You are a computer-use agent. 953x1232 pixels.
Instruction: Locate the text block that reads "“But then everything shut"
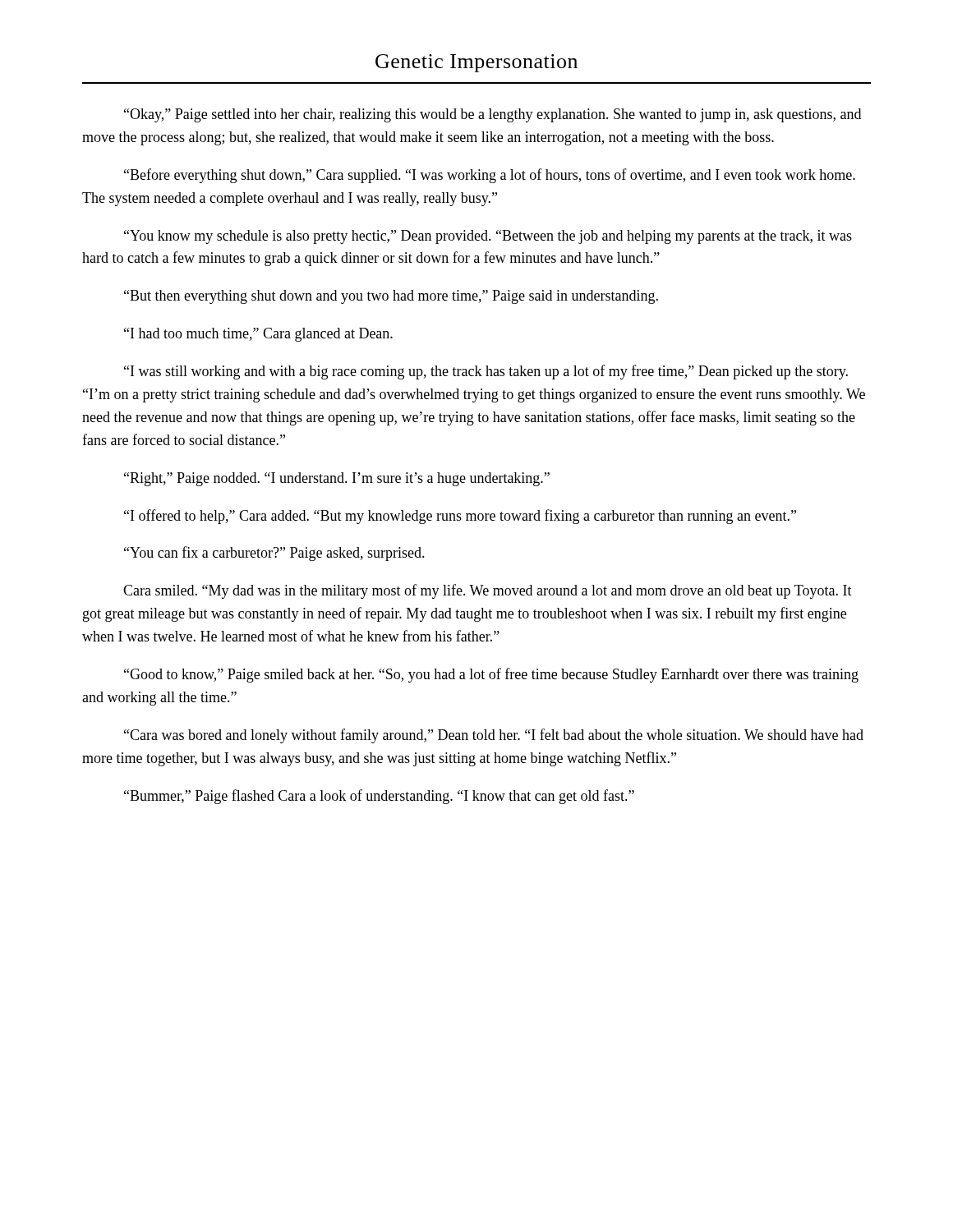(x=391, y=296)
